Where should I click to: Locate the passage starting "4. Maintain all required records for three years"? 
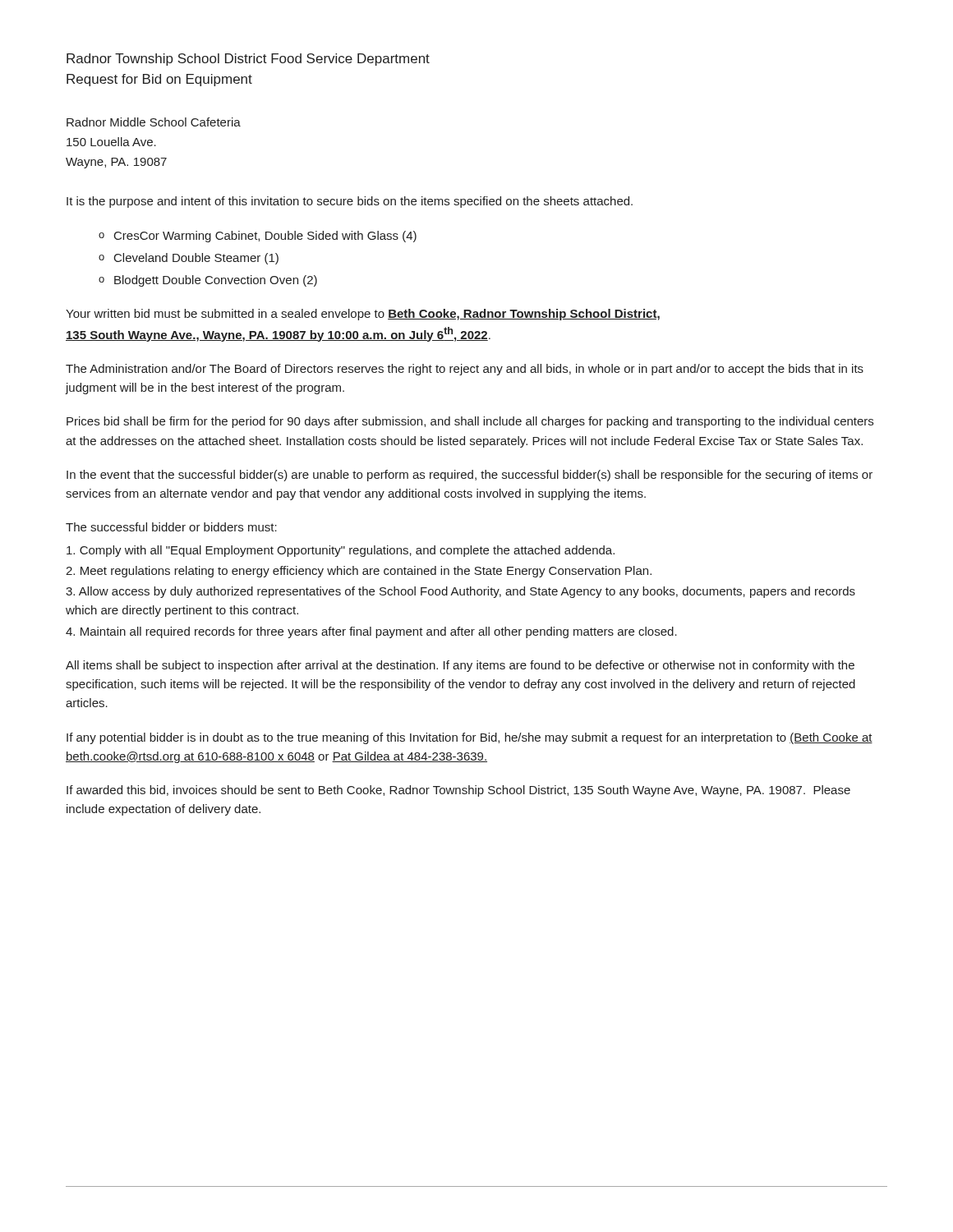click(x=372, y=631)
